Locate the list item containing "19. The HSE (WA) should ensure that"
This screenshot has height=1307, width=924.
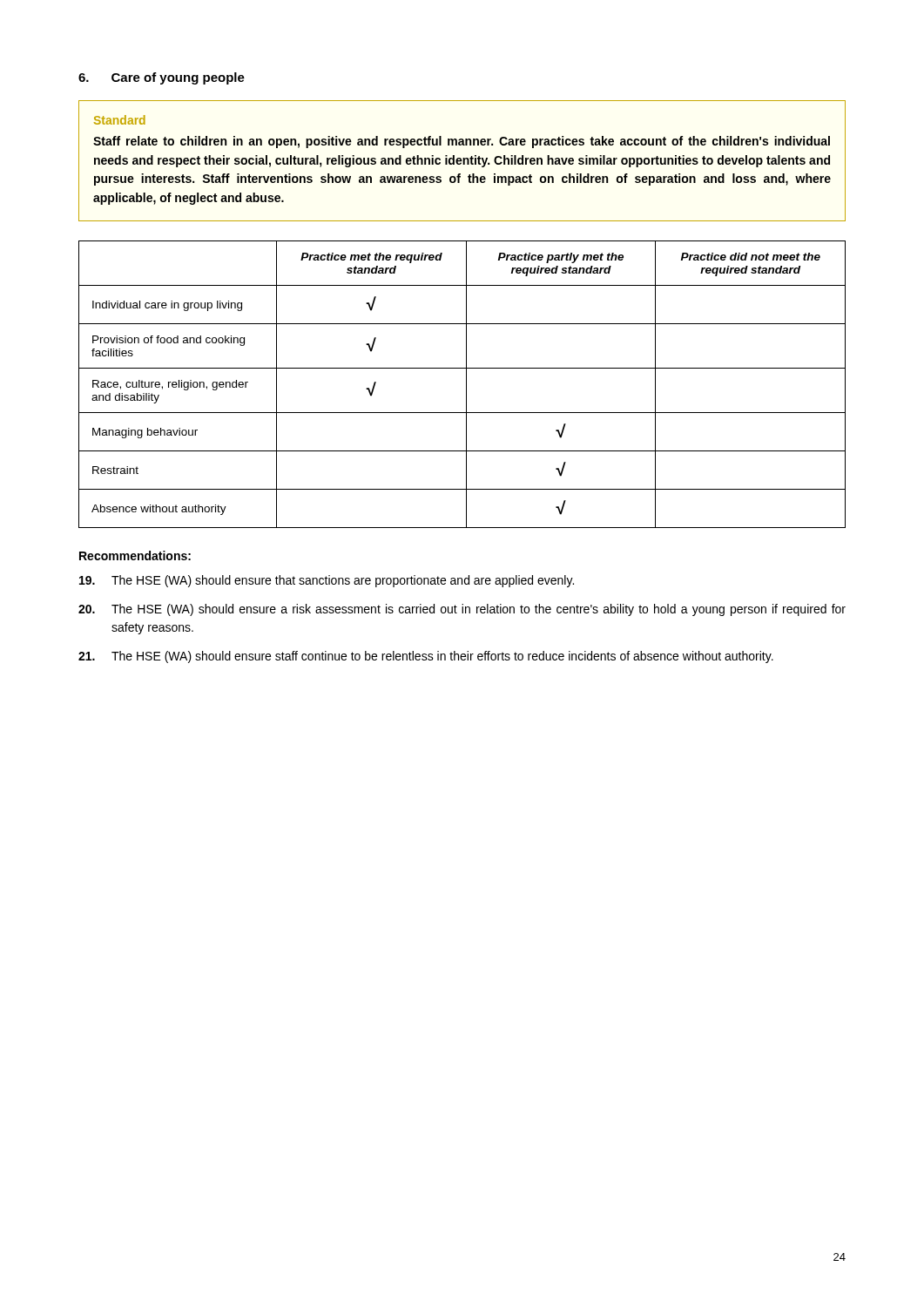click(x=462, y=581)
